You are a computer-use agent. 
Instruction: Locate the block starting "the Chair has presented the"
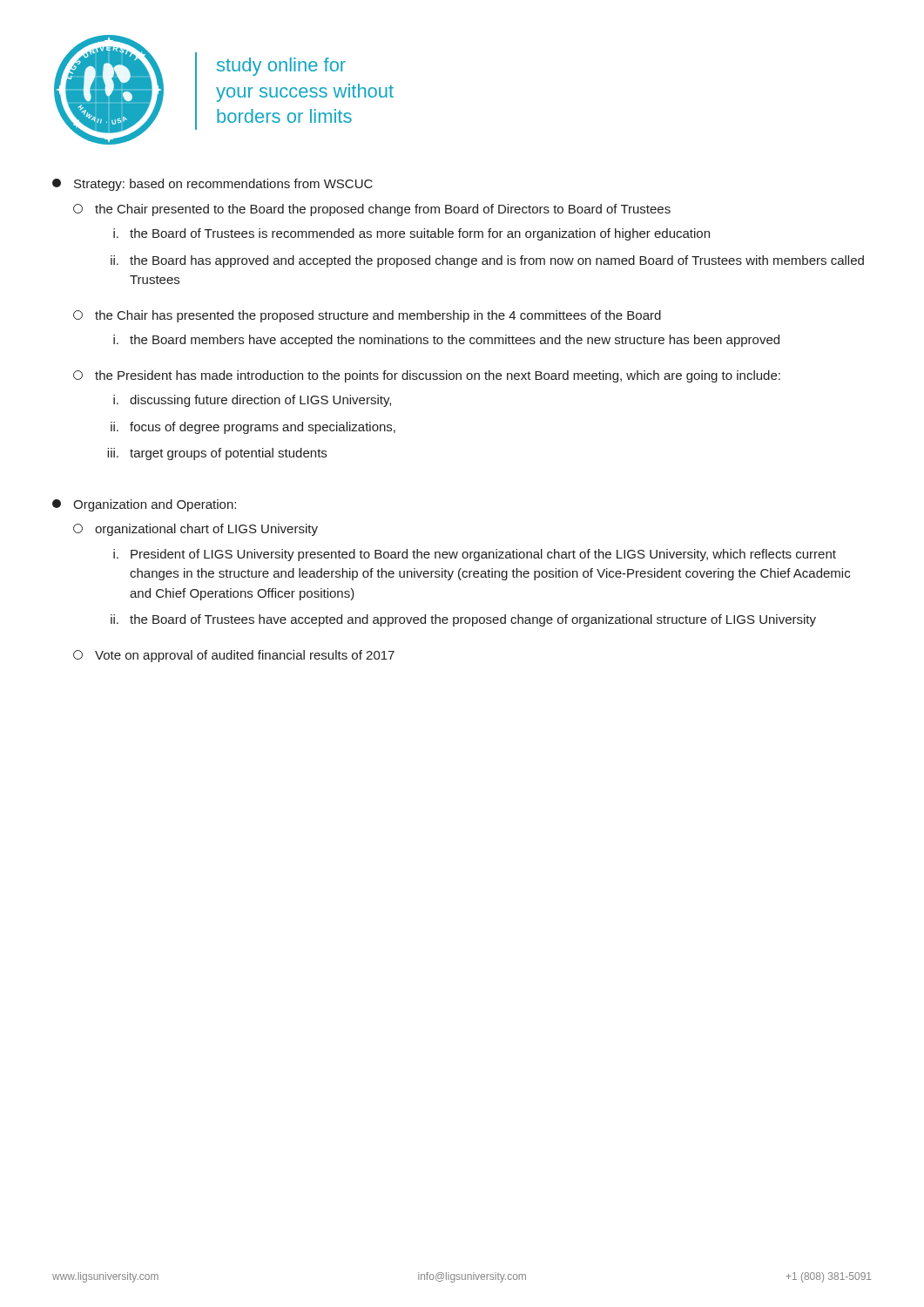[472, 331]
